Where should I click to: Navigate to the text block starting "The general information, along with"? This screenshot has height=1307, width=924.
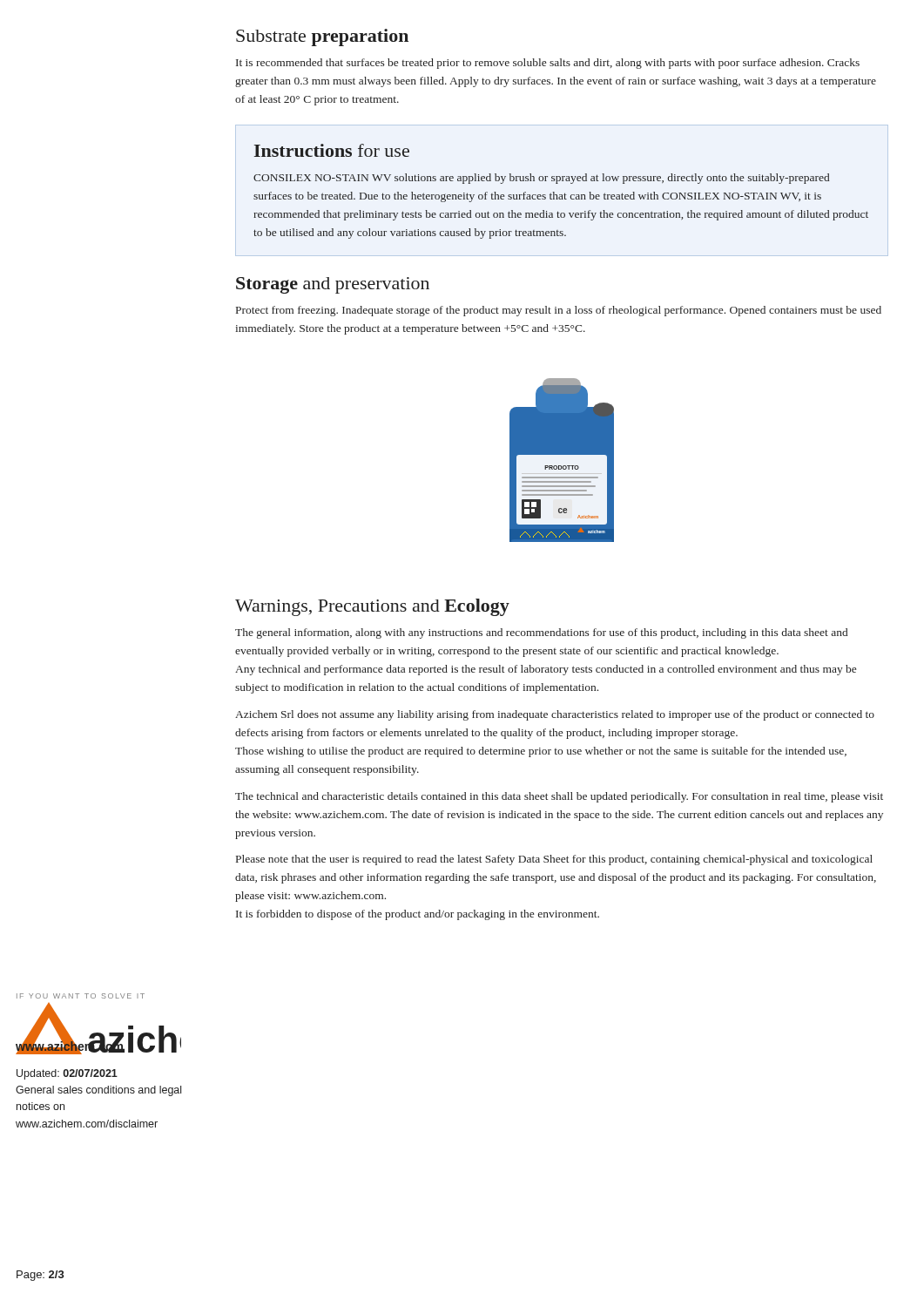click(x=546, y=660)
